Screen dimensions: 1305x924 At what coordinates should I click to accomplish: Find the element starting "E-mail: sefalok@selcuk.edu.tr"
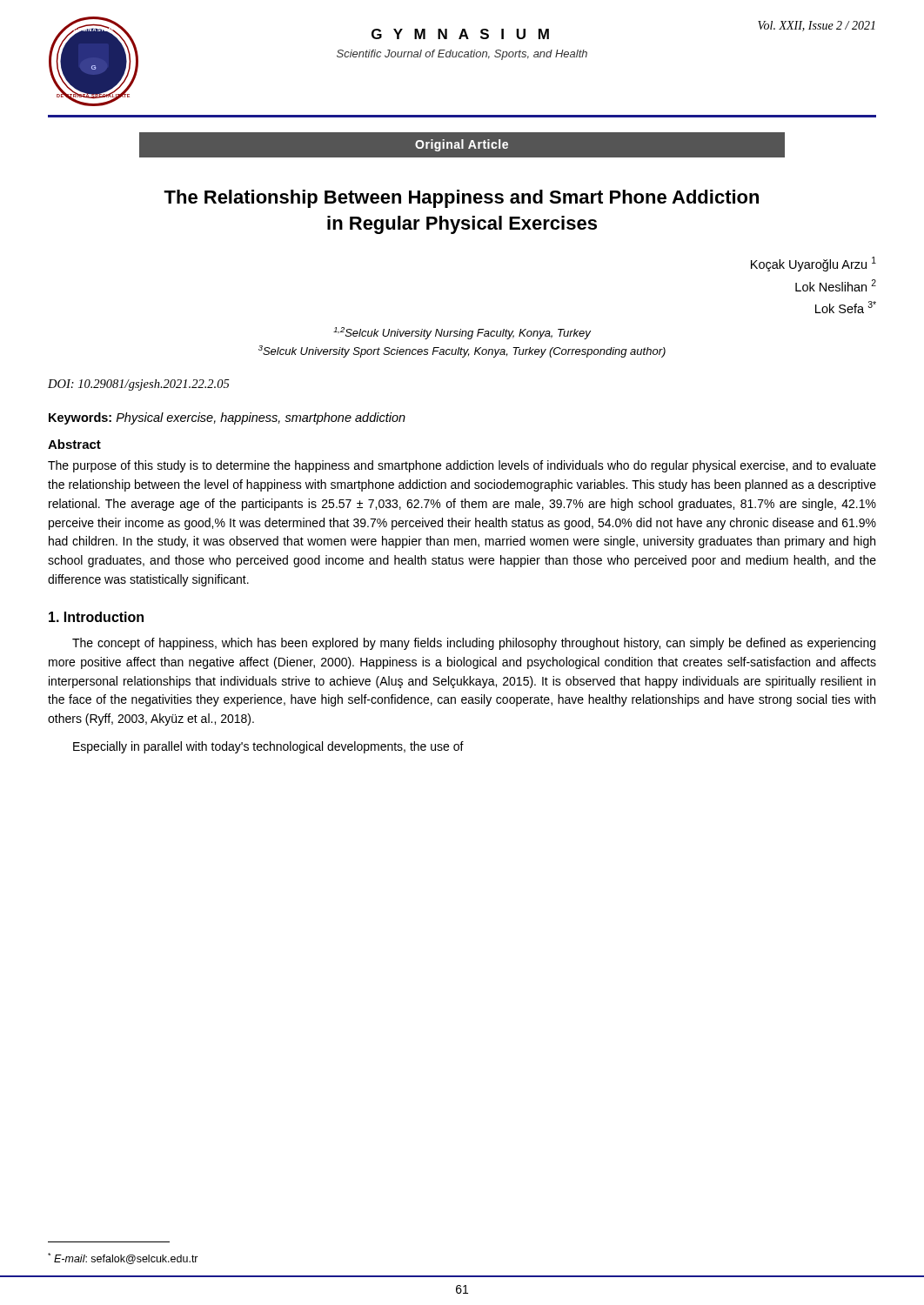click(123, 1258)
